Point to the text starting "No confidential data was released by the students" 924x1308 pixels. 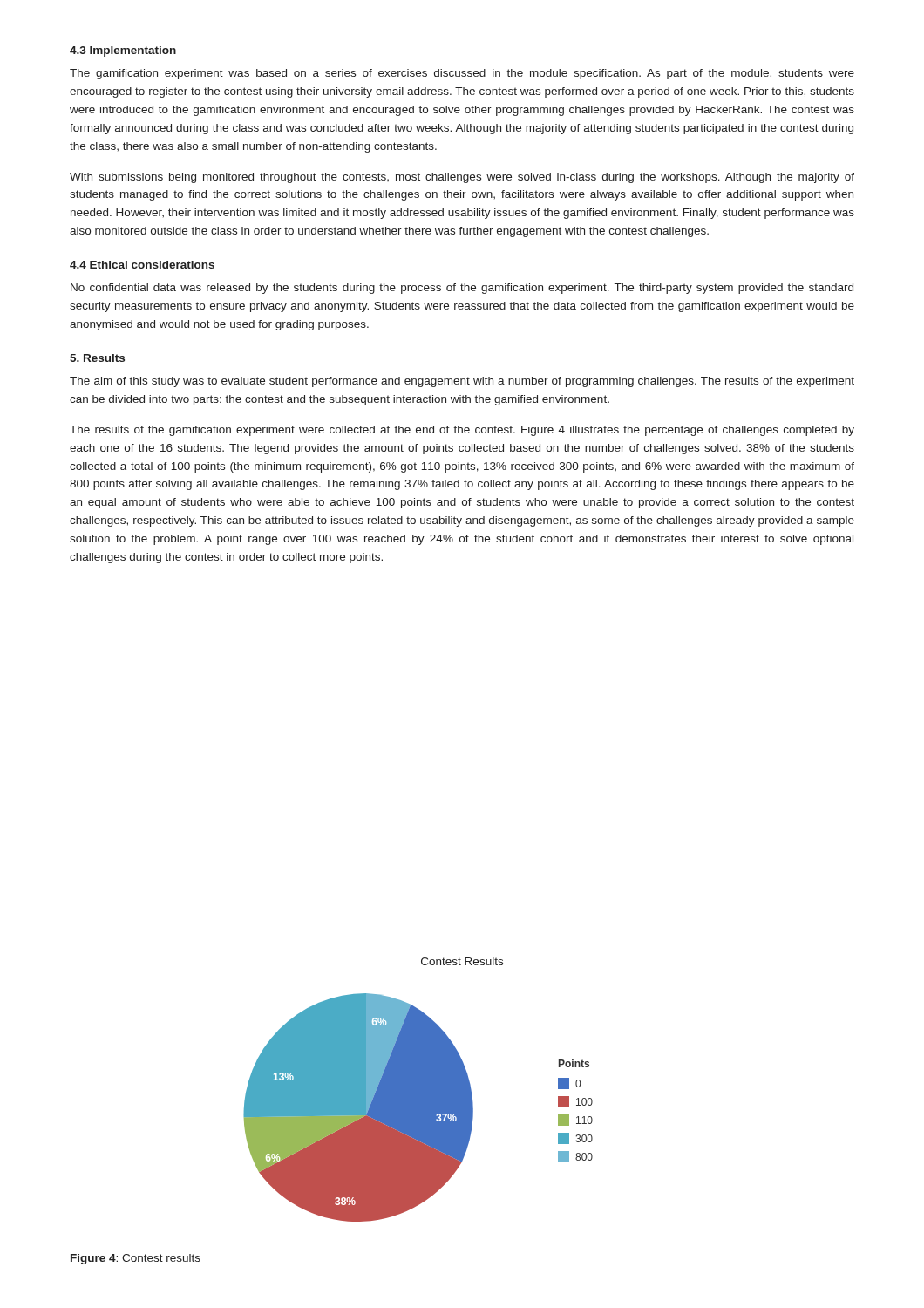click(462, 307)
